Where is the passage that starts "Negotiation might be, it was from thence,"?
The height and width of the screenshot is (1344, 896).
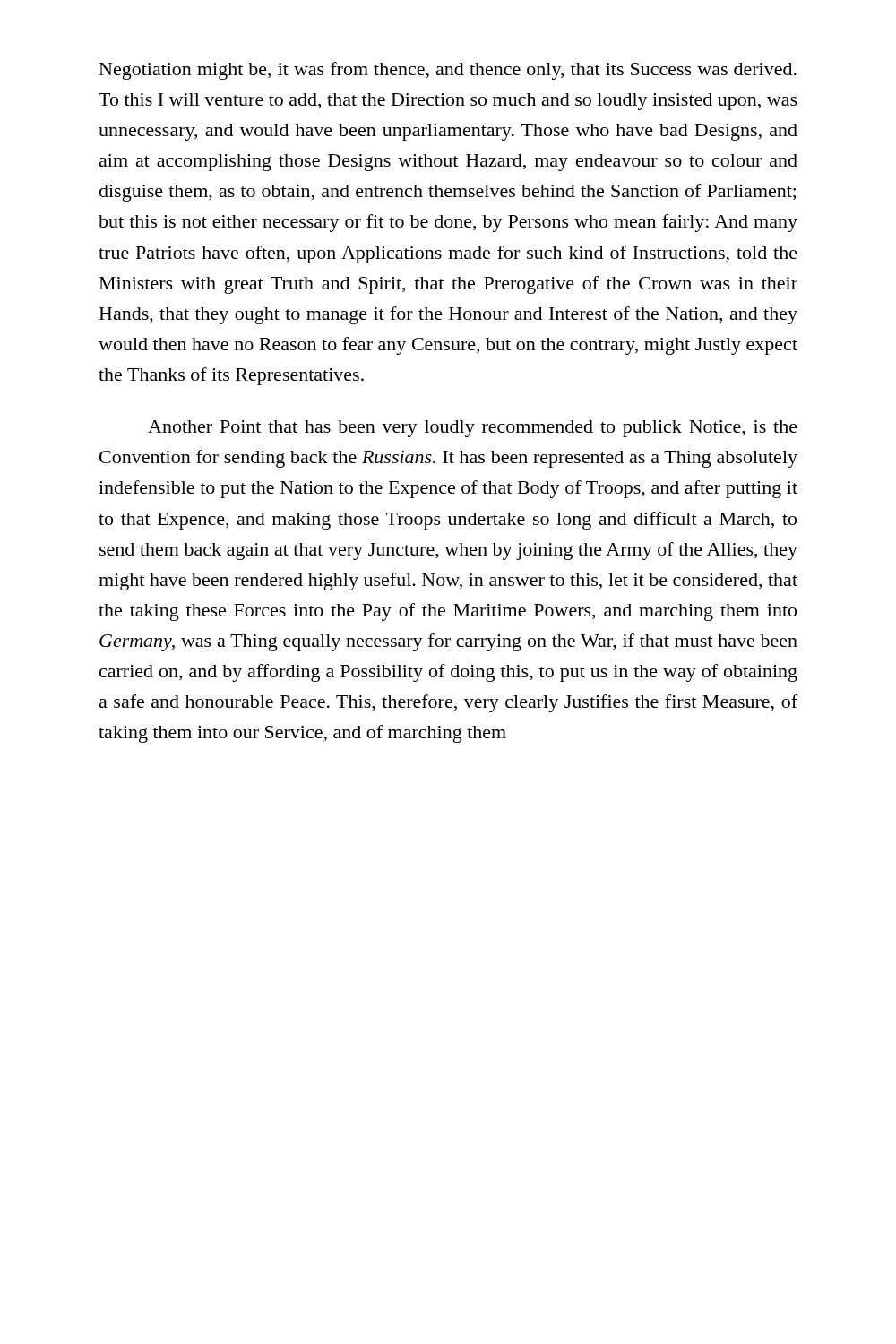pyautogui.click(x=448, y=71)
